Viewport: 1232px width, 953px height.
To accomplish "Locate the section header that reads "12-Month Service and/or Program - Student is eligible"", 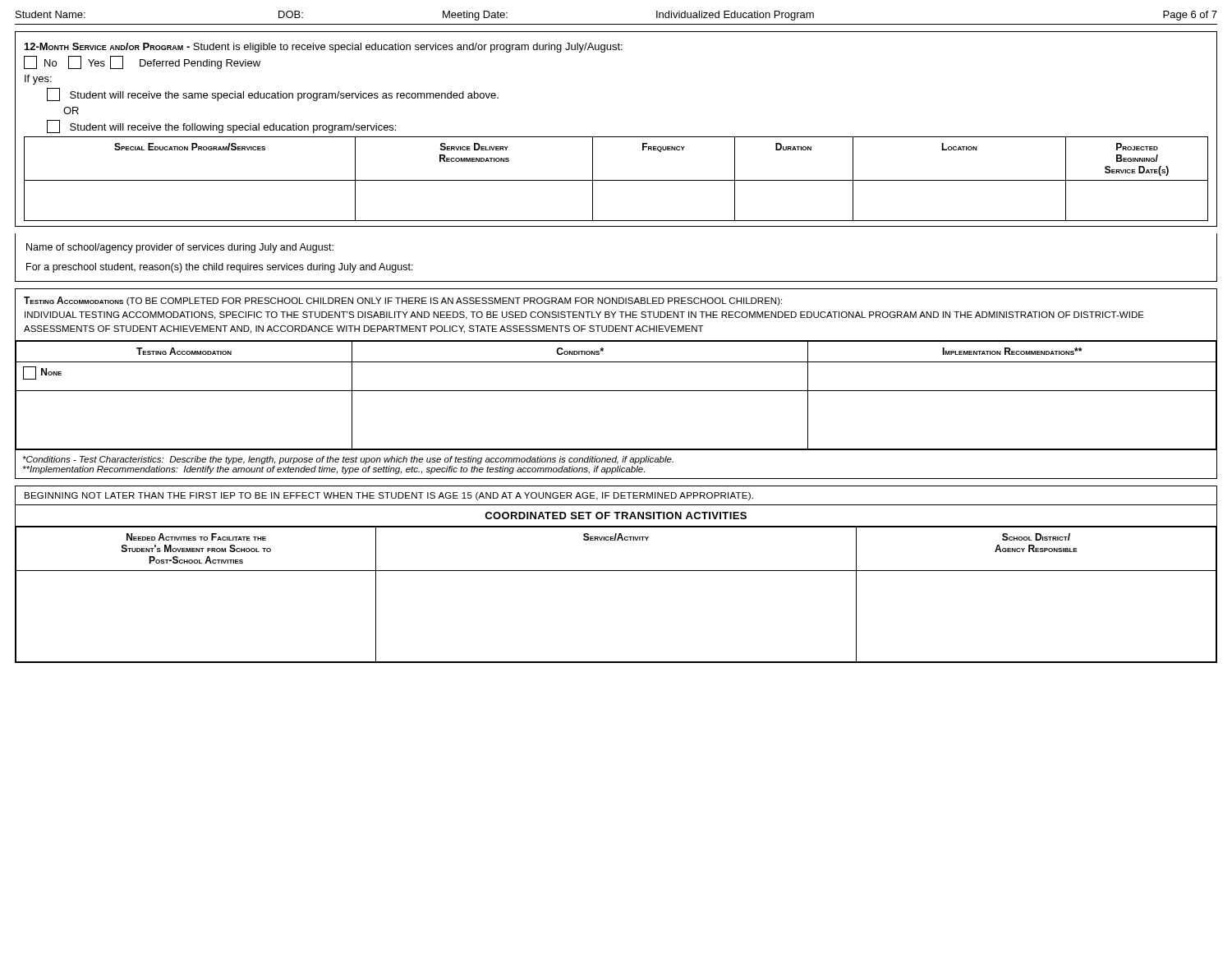I will [616, 131].
